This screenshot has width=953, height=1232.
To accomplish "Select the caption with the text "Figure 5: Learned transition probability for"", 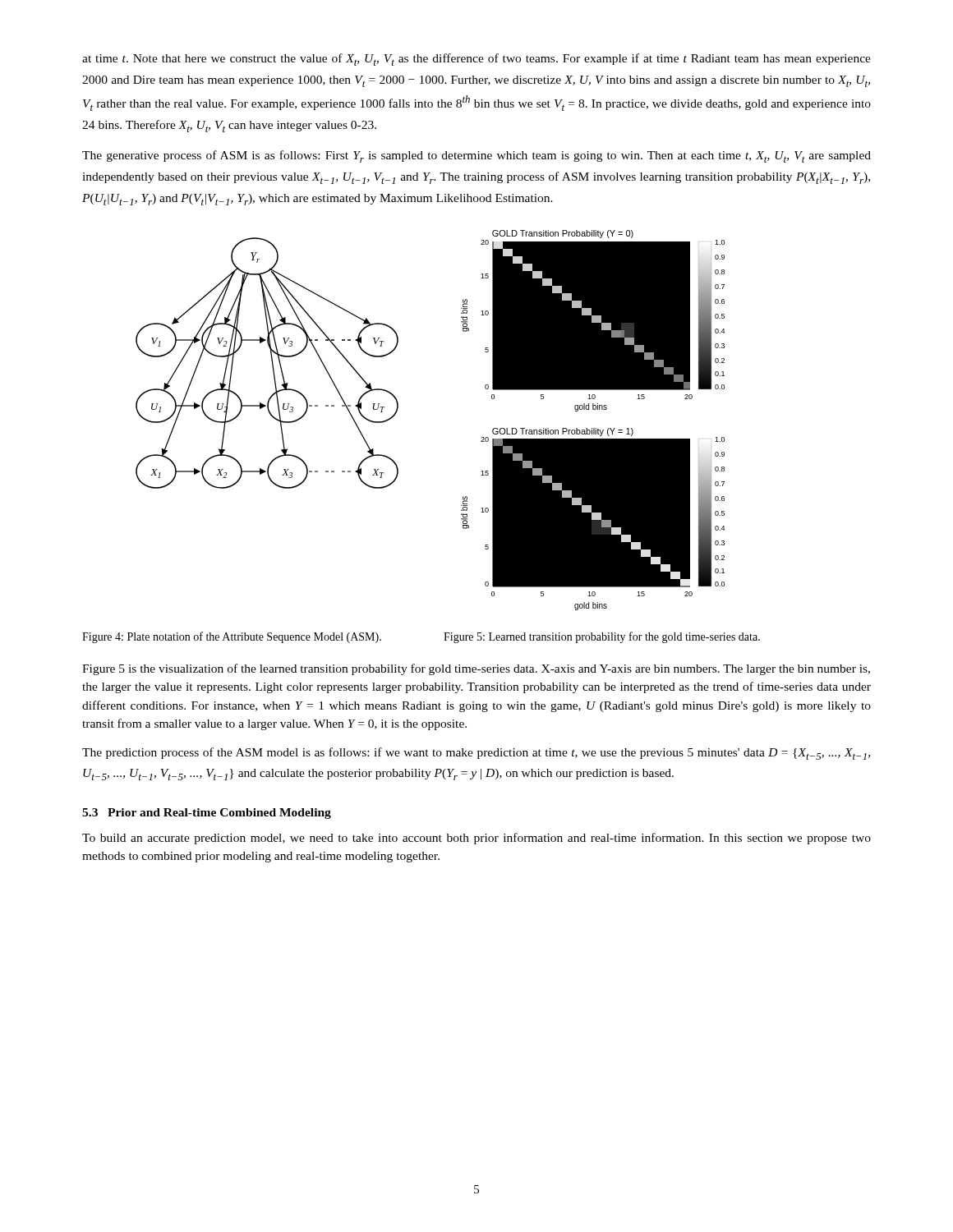I will coord(602,637).
